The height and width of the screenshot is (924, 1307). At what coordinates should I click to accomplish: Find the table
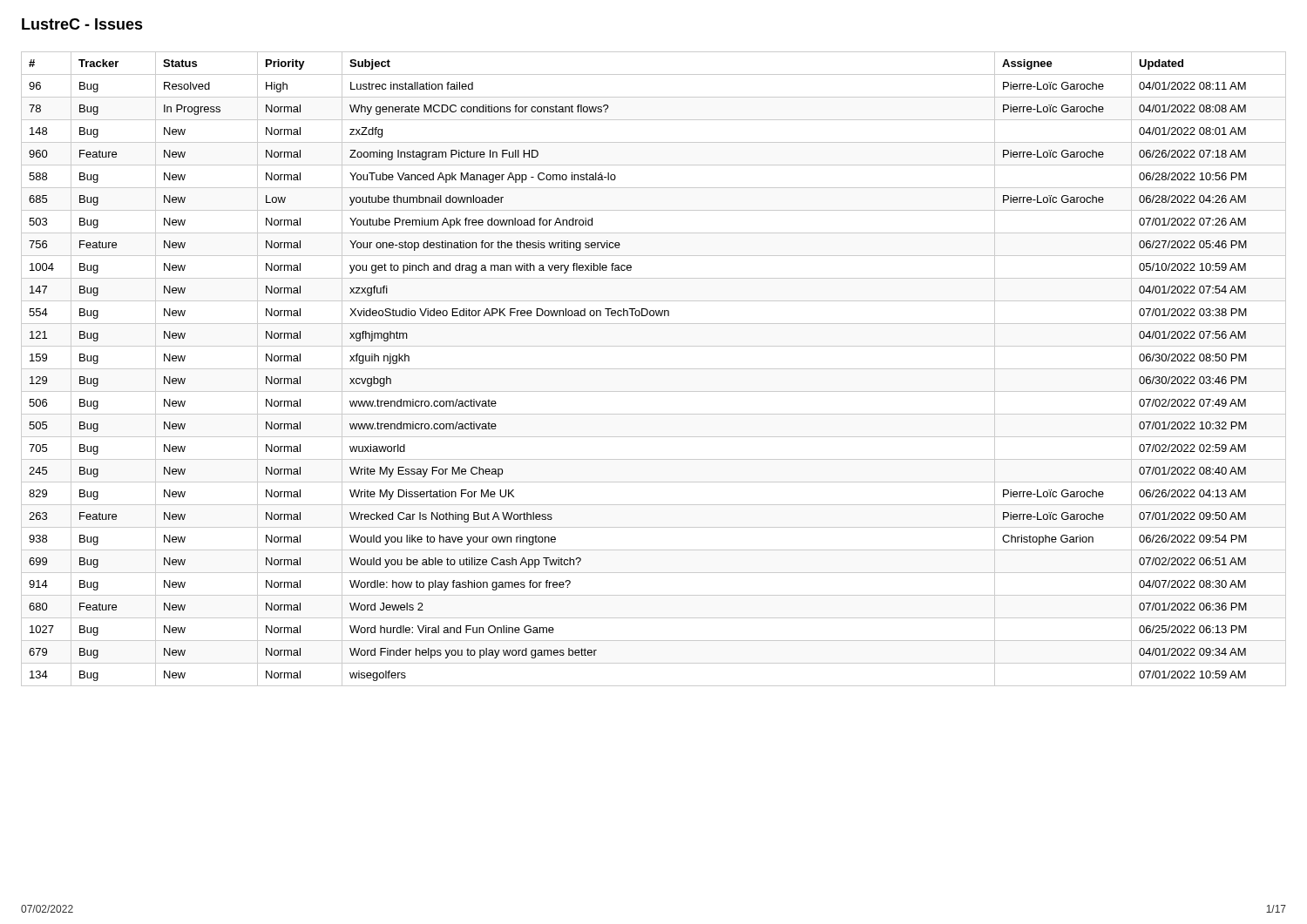[x=654, y=369]
